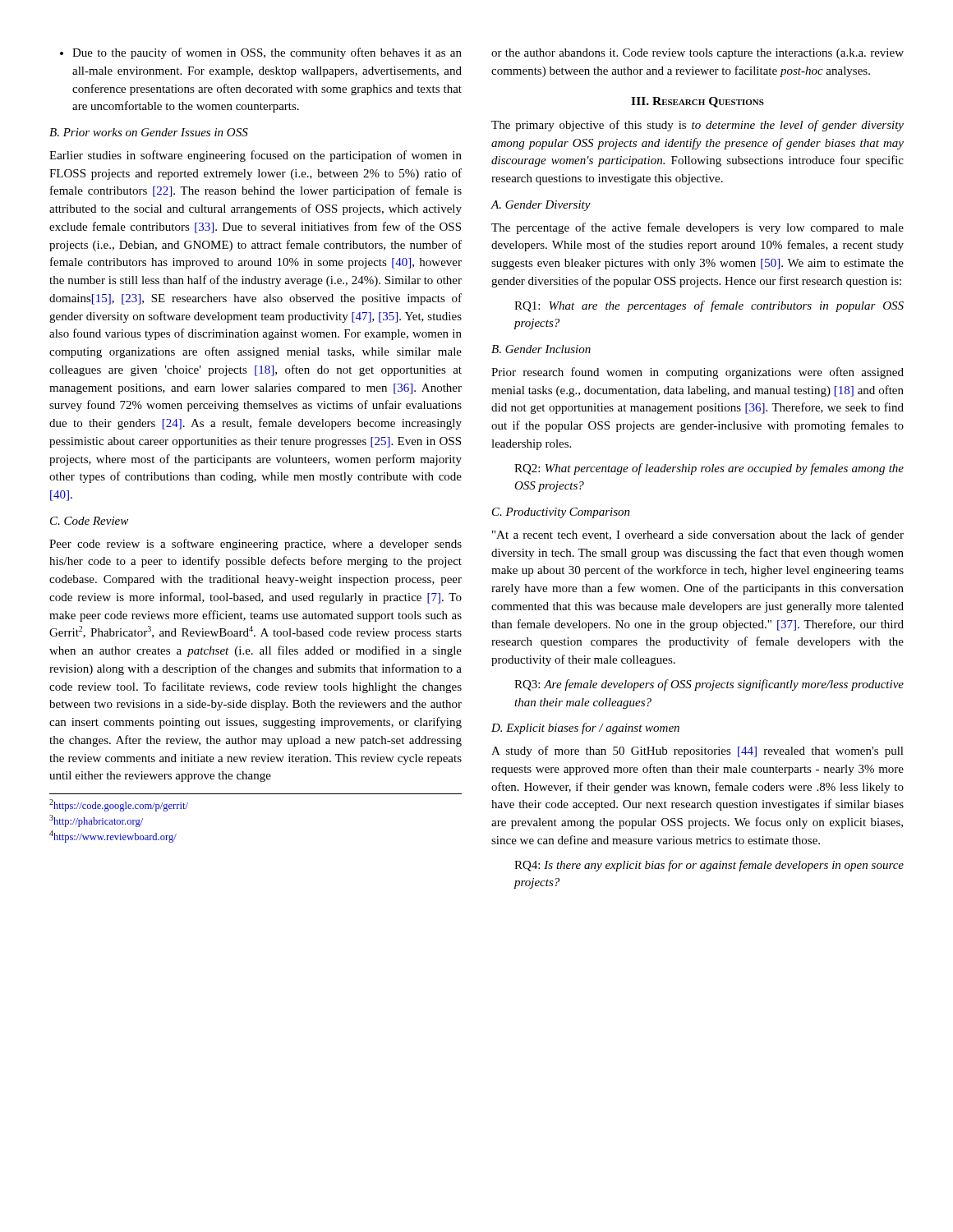Image resolution: width=953 pixels, height=1232 pixels.
Task: Point to "A. Gender Diversity"
Action: (541, 206)
